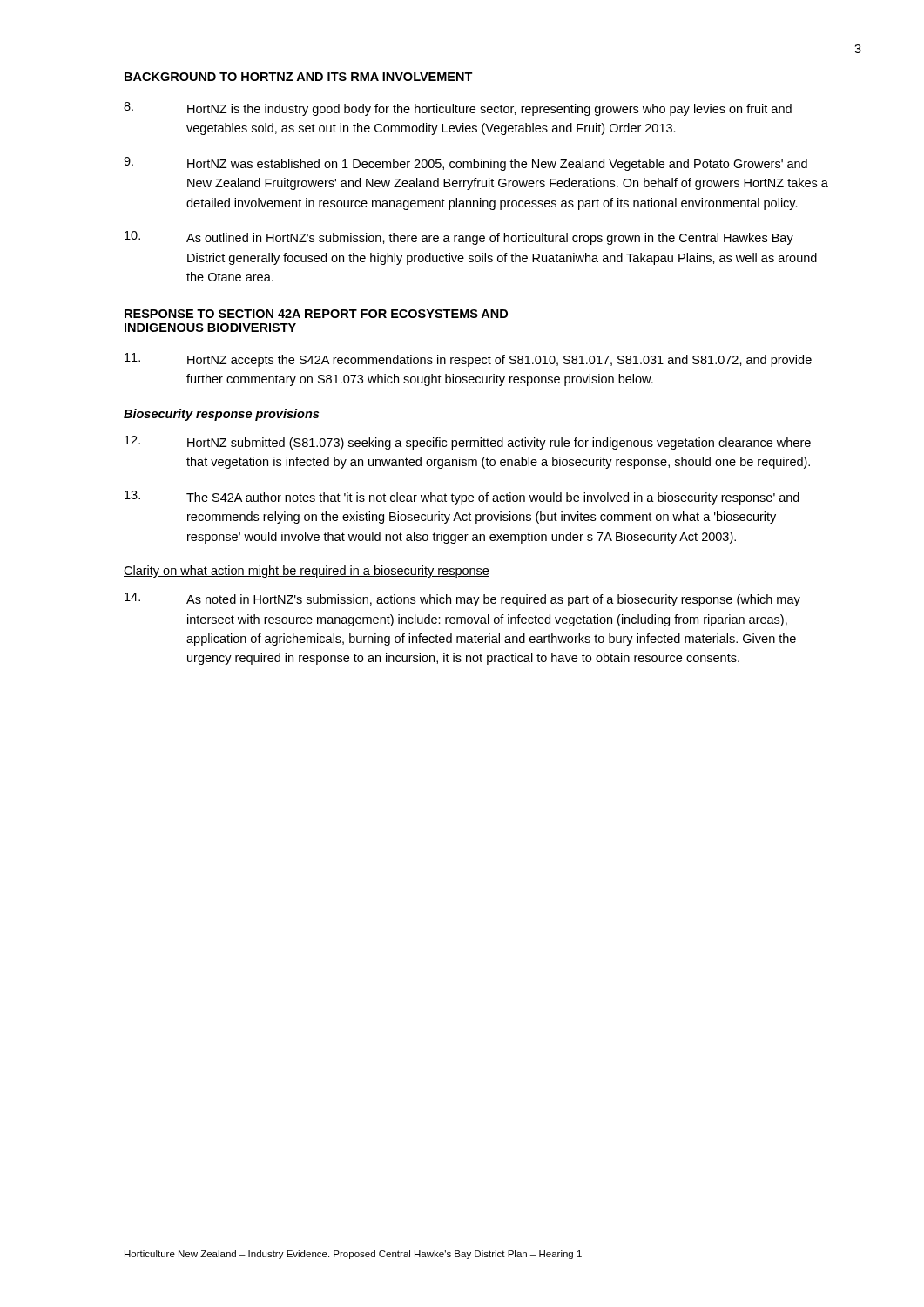Locate the region starting "8. HortNZ is the"
This screenshot has height=1307, width=924.
478,119
